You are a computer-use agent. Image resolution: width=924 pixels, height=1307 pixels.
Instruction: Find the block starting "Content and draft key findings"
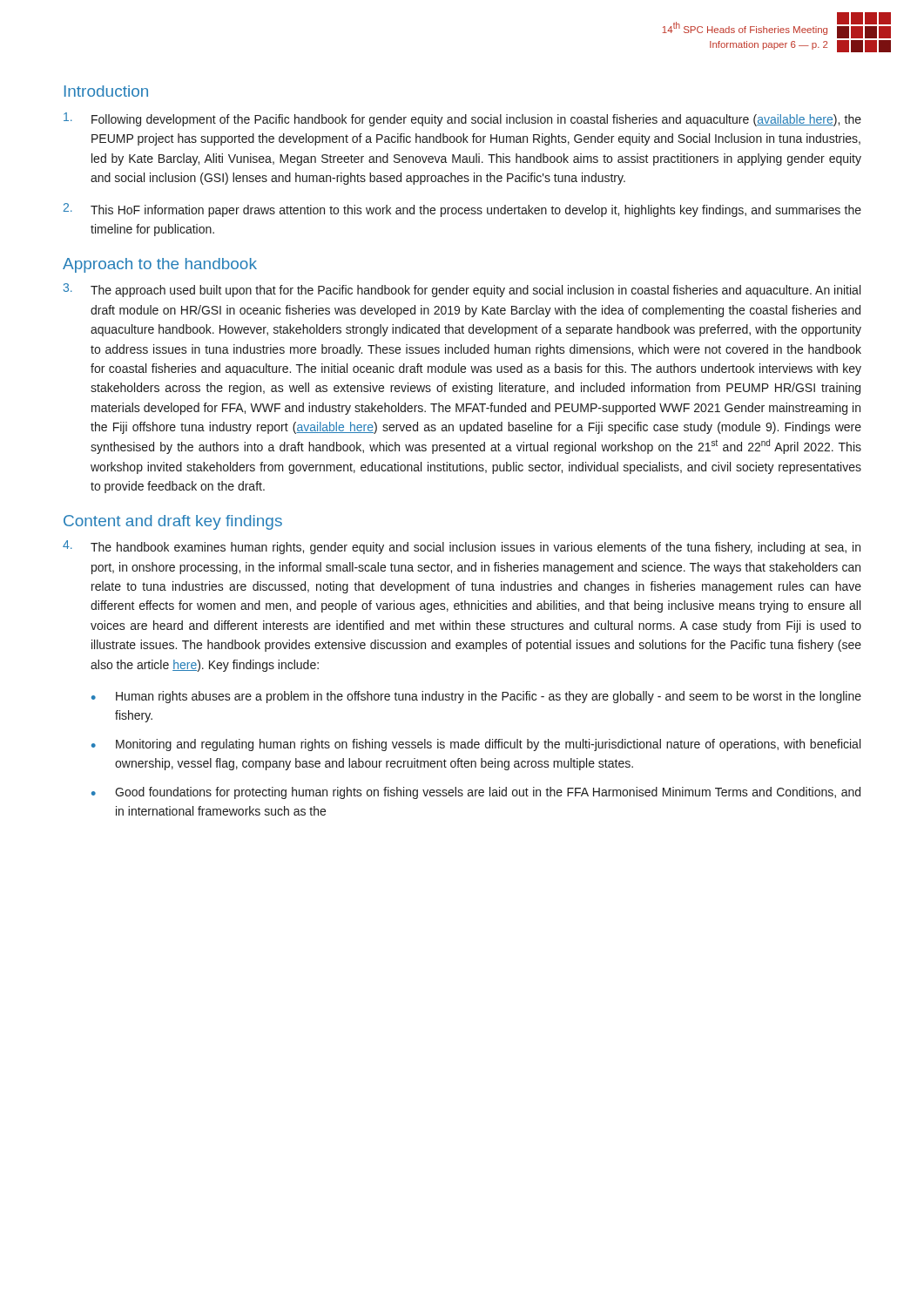173,521
